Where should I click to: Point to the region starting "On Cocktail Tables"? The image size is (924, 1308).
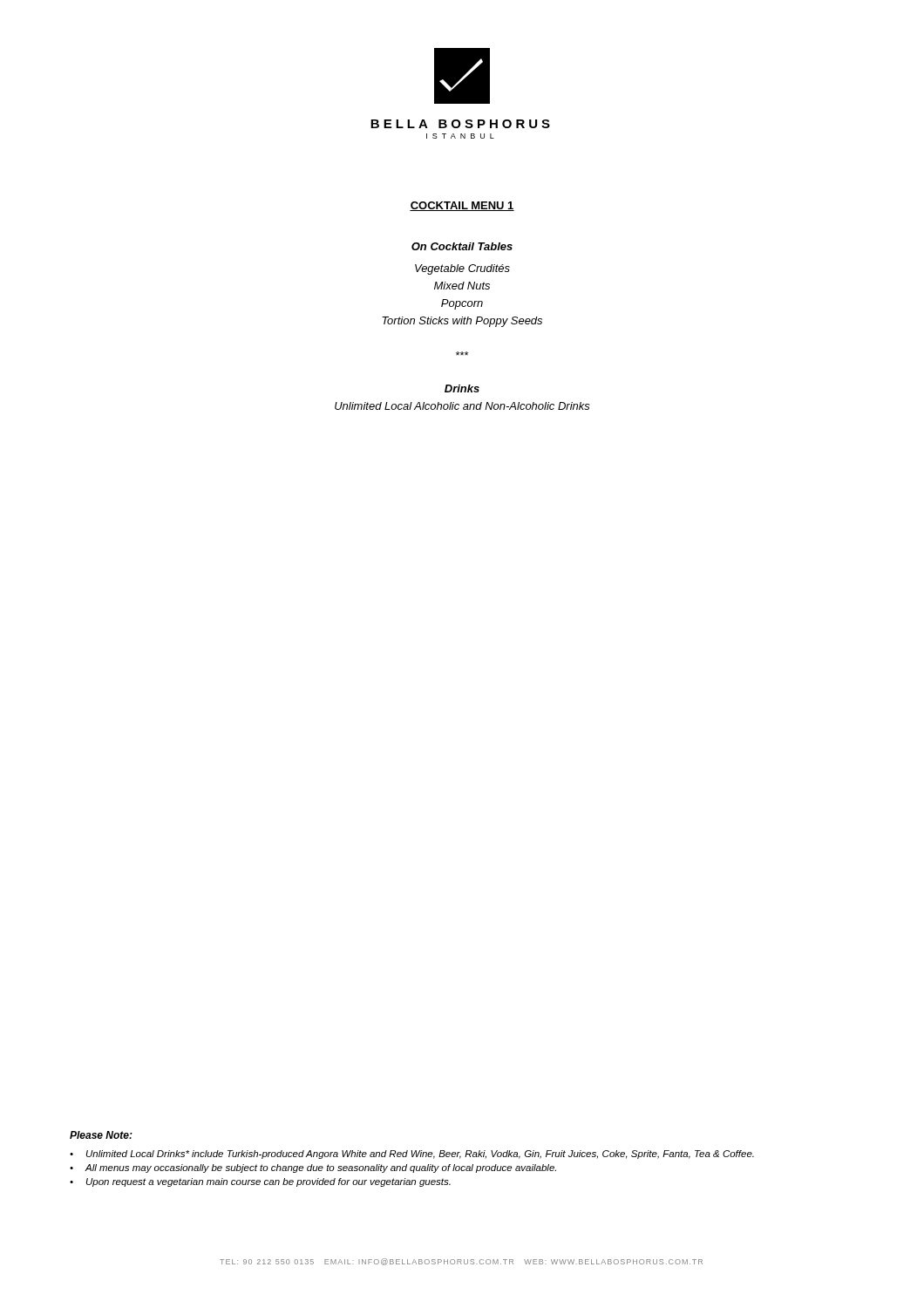(x=462, y=246)
